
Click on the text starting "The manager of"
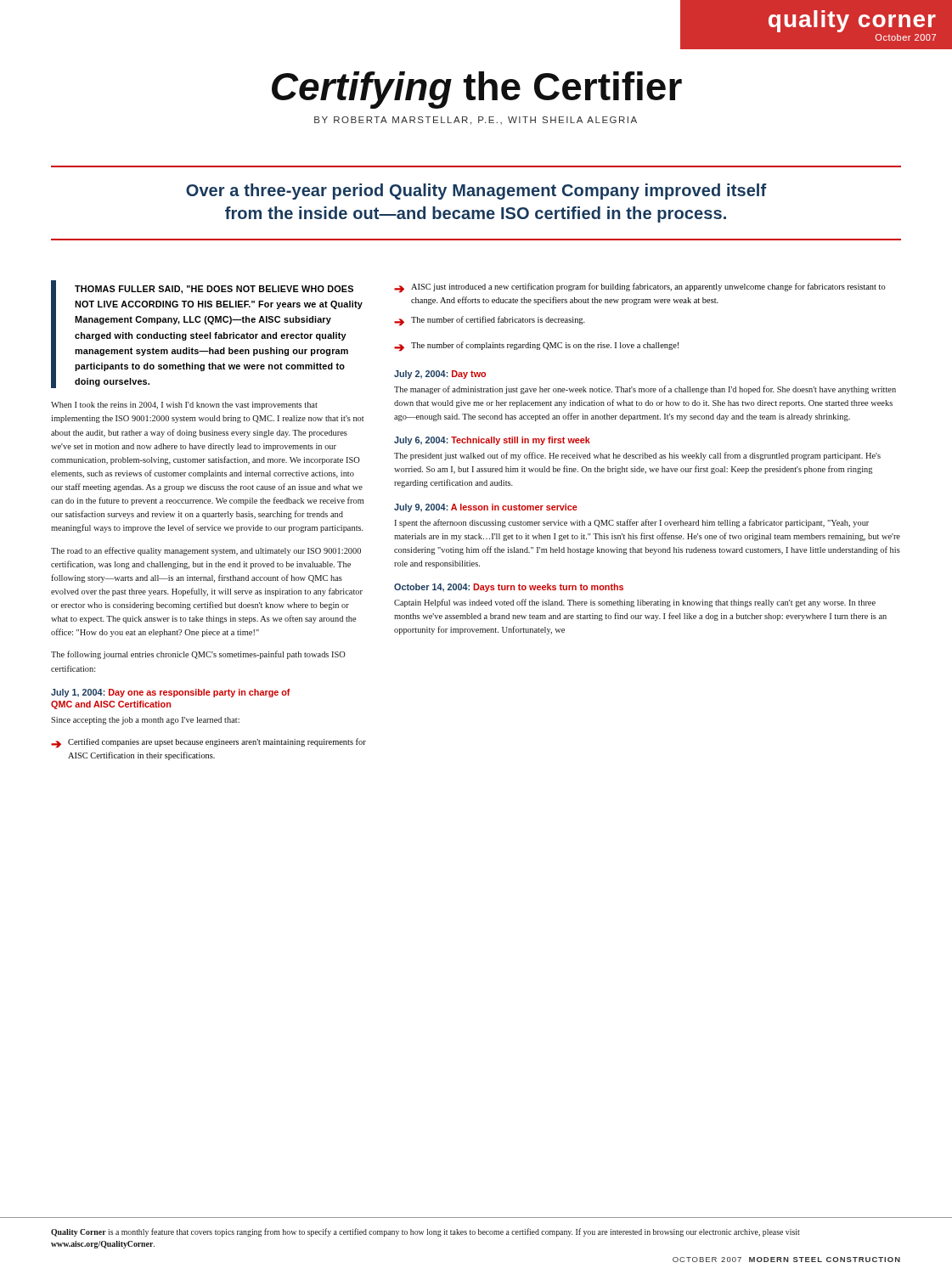click(645, 403)
